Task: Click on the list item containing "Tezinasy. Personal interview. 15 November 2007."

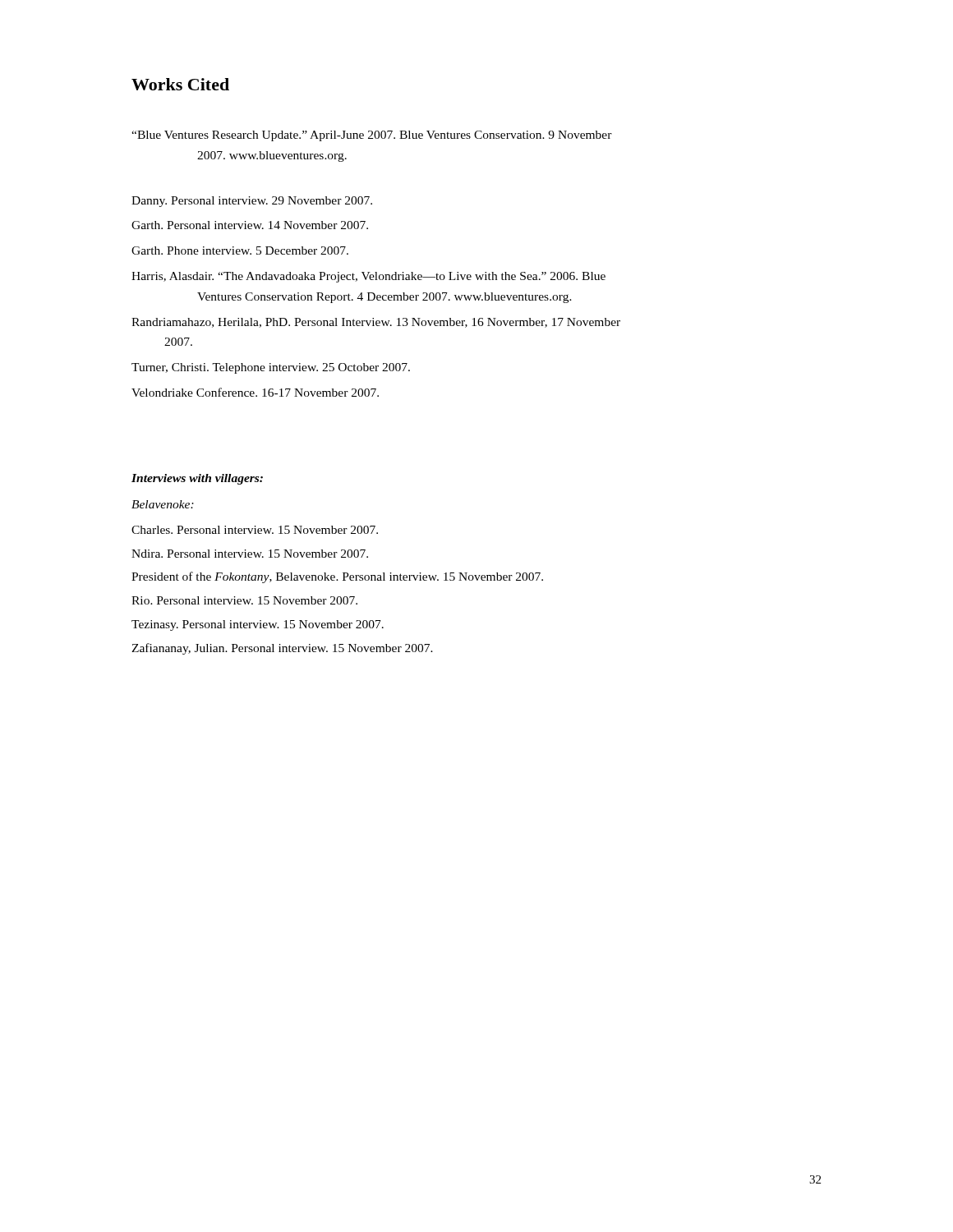Action: tap(258, 624)
